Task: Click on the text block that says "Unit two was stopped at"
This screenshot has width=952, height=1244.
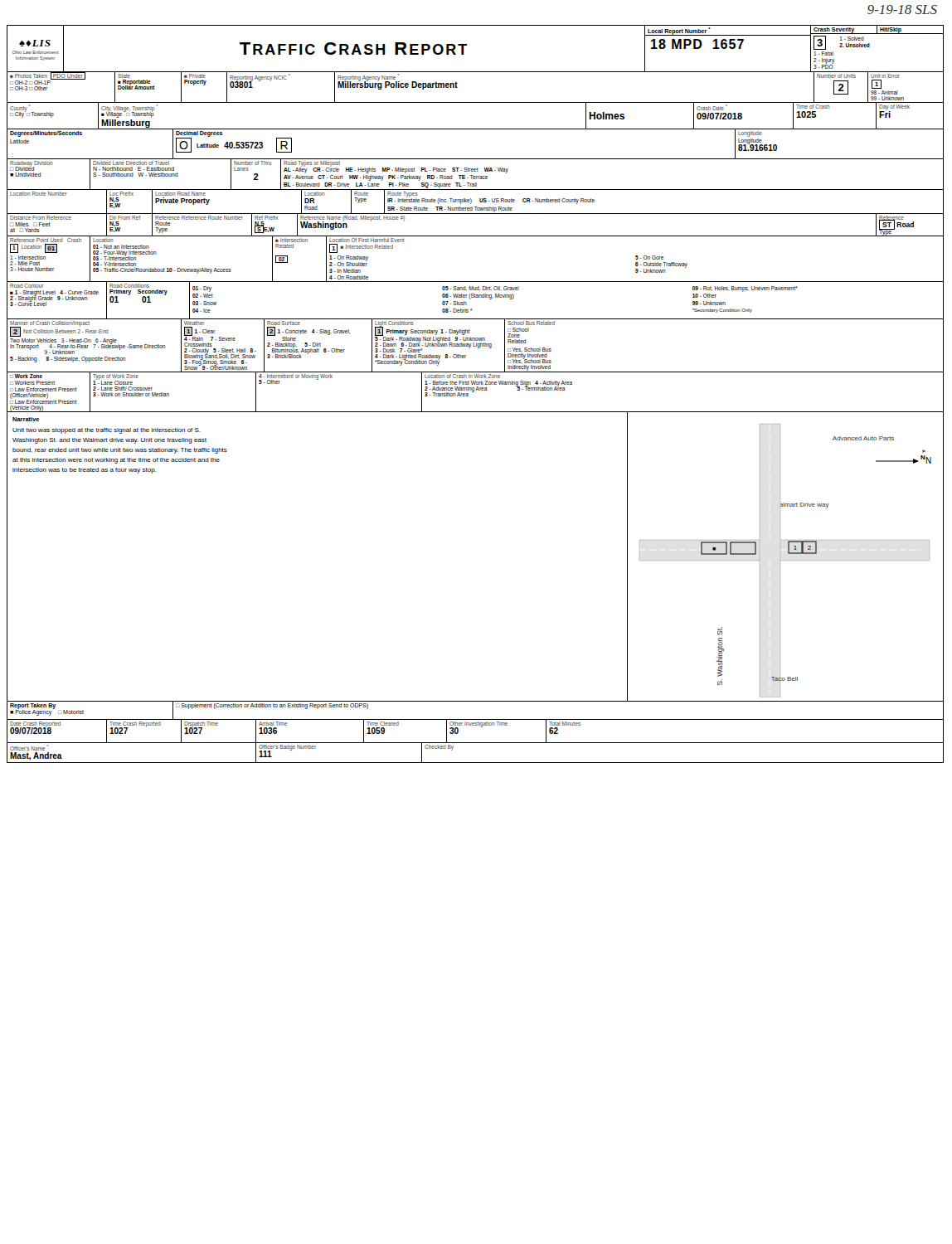Action: [120, 450]
